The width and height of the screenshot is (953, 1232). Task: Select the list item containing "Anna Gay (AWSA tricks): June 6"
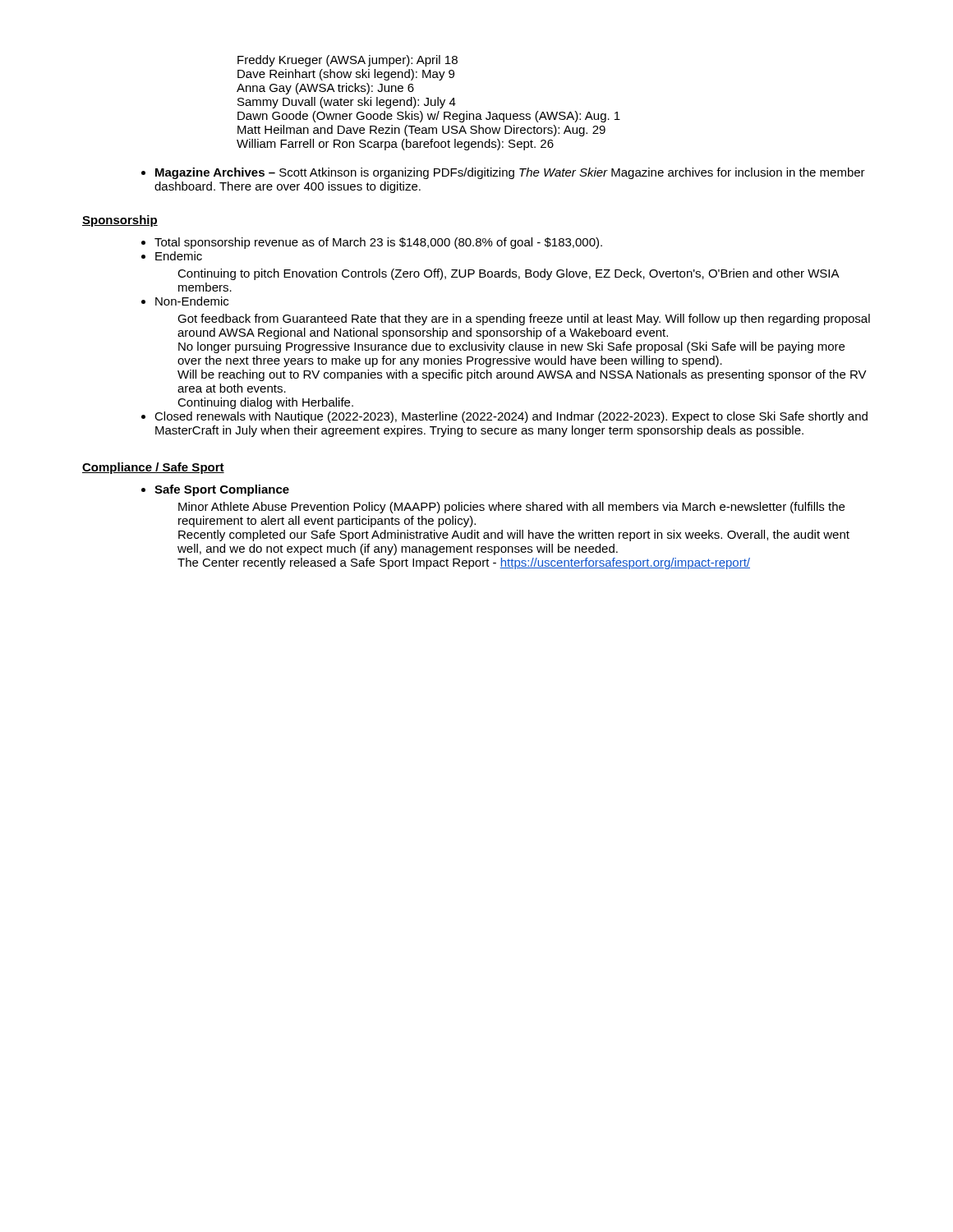(325, 89)
